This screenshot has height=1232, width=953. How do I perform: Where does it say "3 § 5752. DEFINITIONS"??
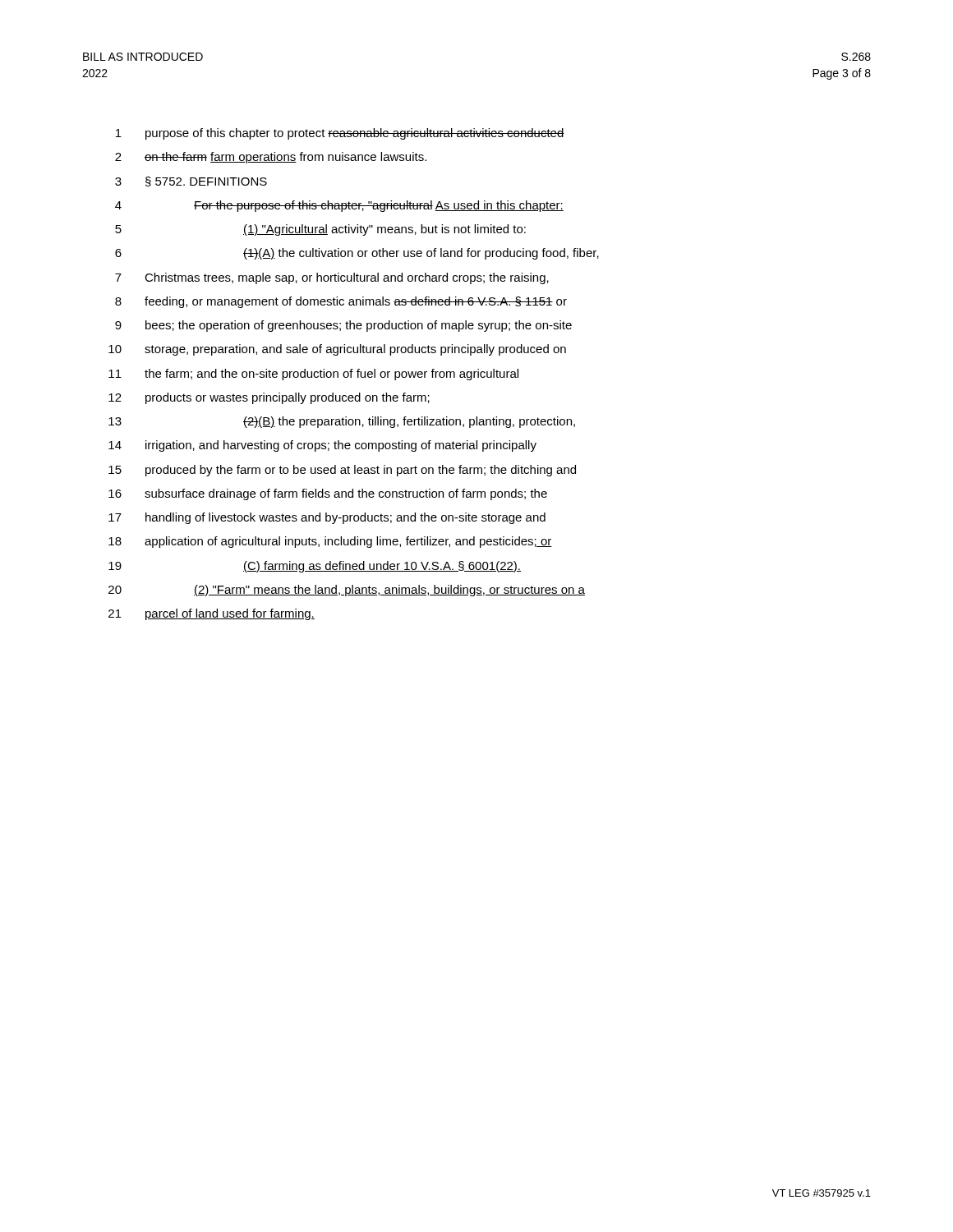(x=191, y=182)
